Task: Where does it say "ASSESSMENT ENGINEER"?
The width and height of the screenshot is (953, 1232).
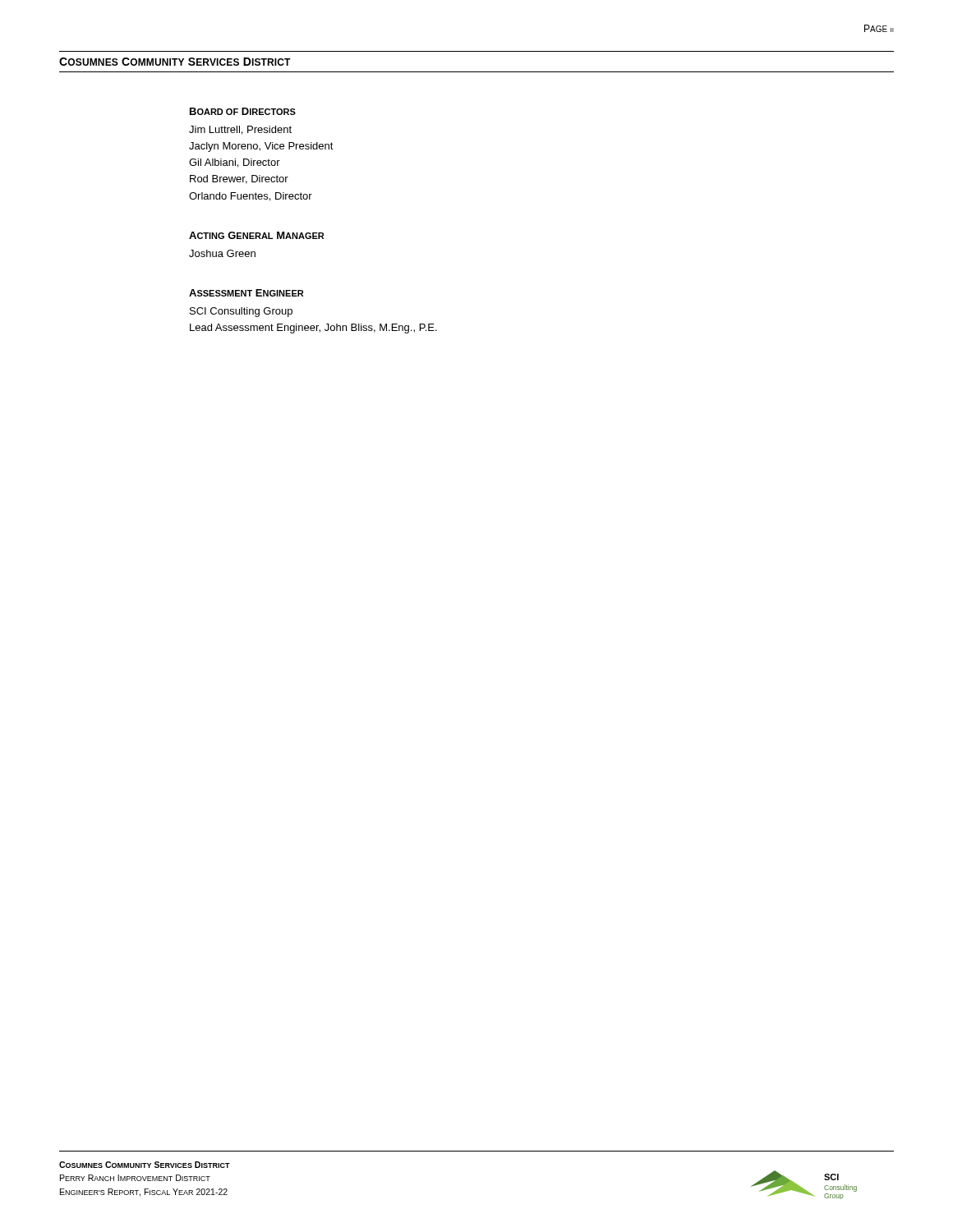Action: (246, 293)
